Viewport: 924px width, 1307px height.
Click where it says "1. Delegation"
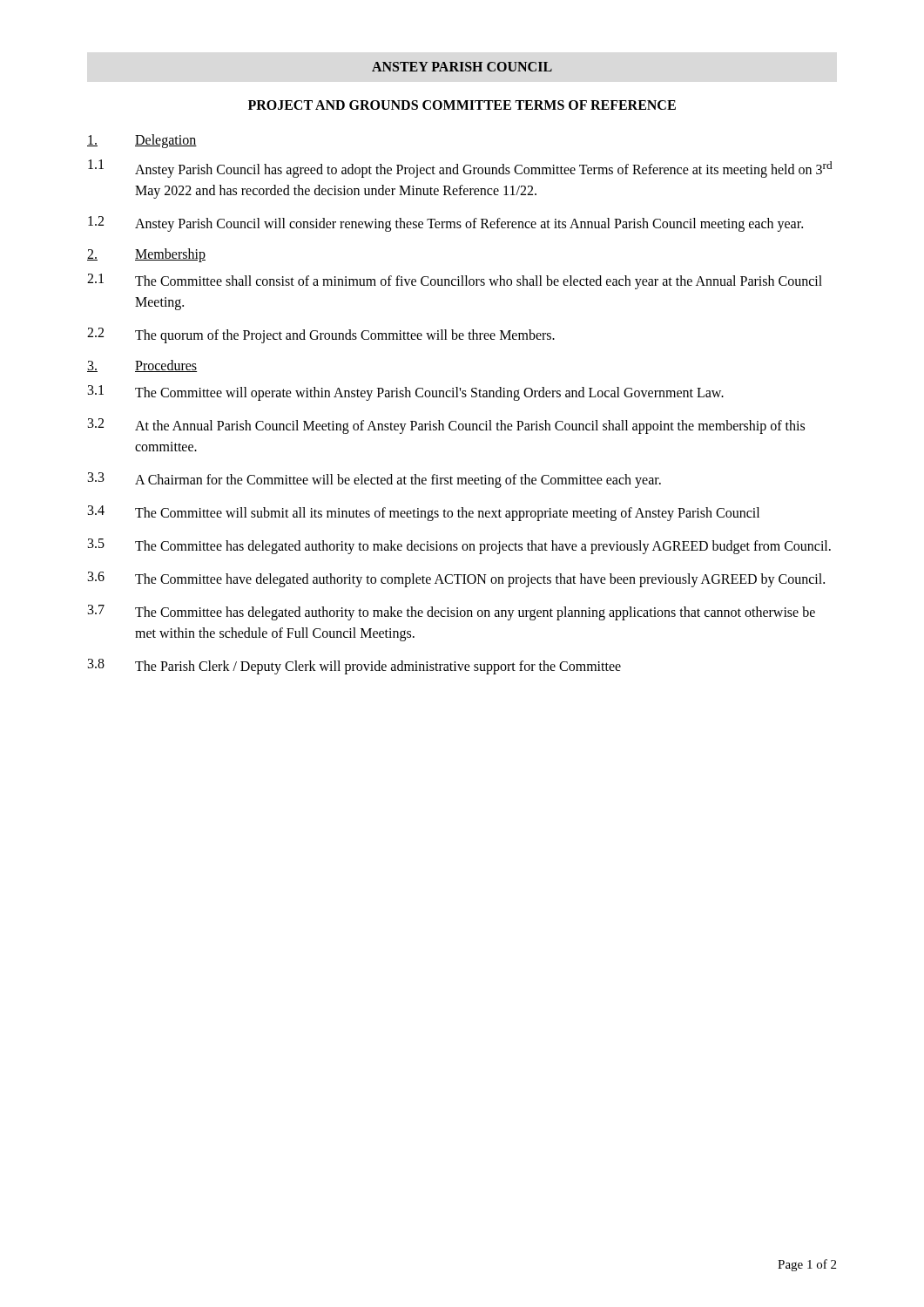(142, 140)
